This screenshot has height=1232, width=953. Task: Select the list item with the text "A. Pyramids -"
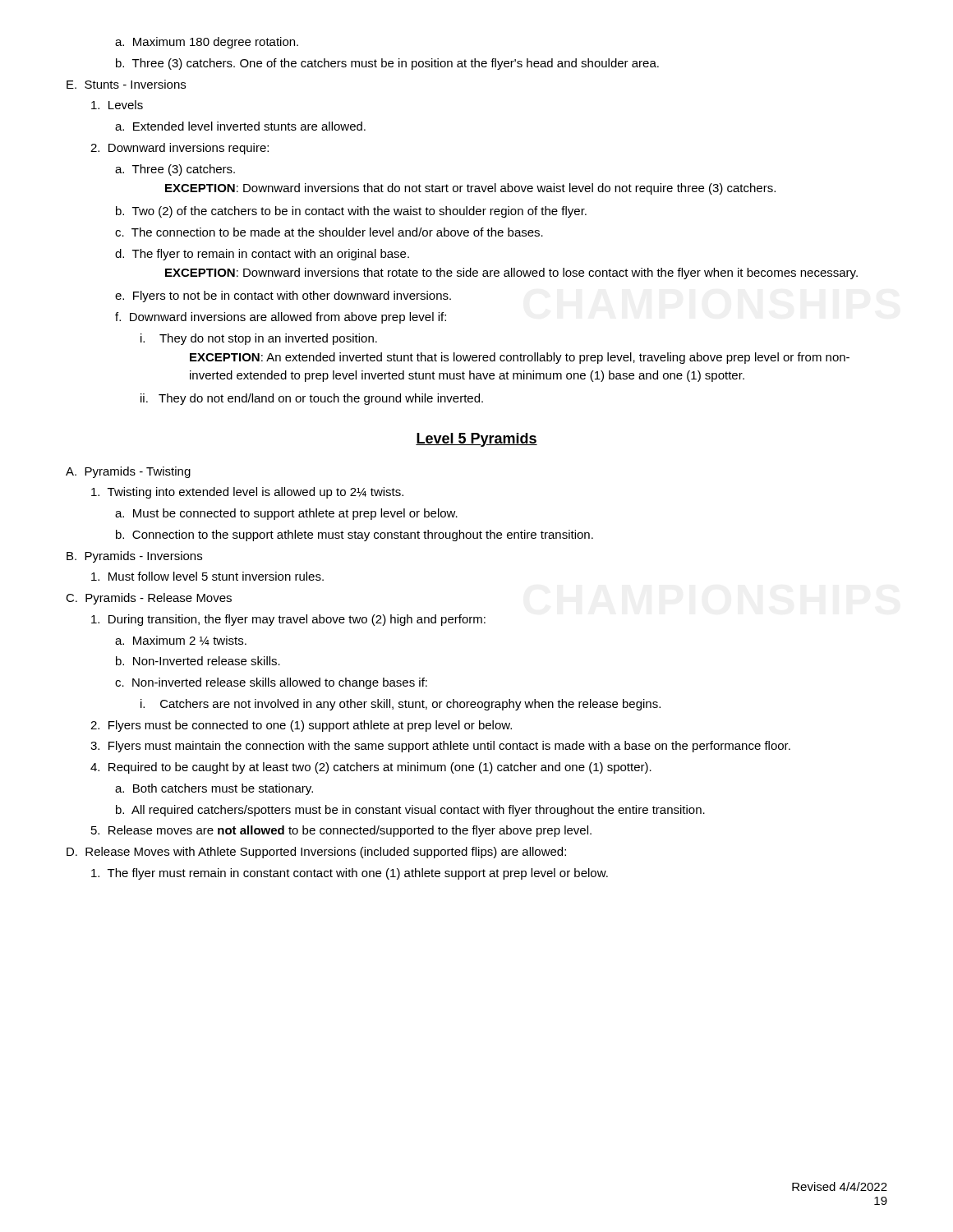(x=128, y=471)
